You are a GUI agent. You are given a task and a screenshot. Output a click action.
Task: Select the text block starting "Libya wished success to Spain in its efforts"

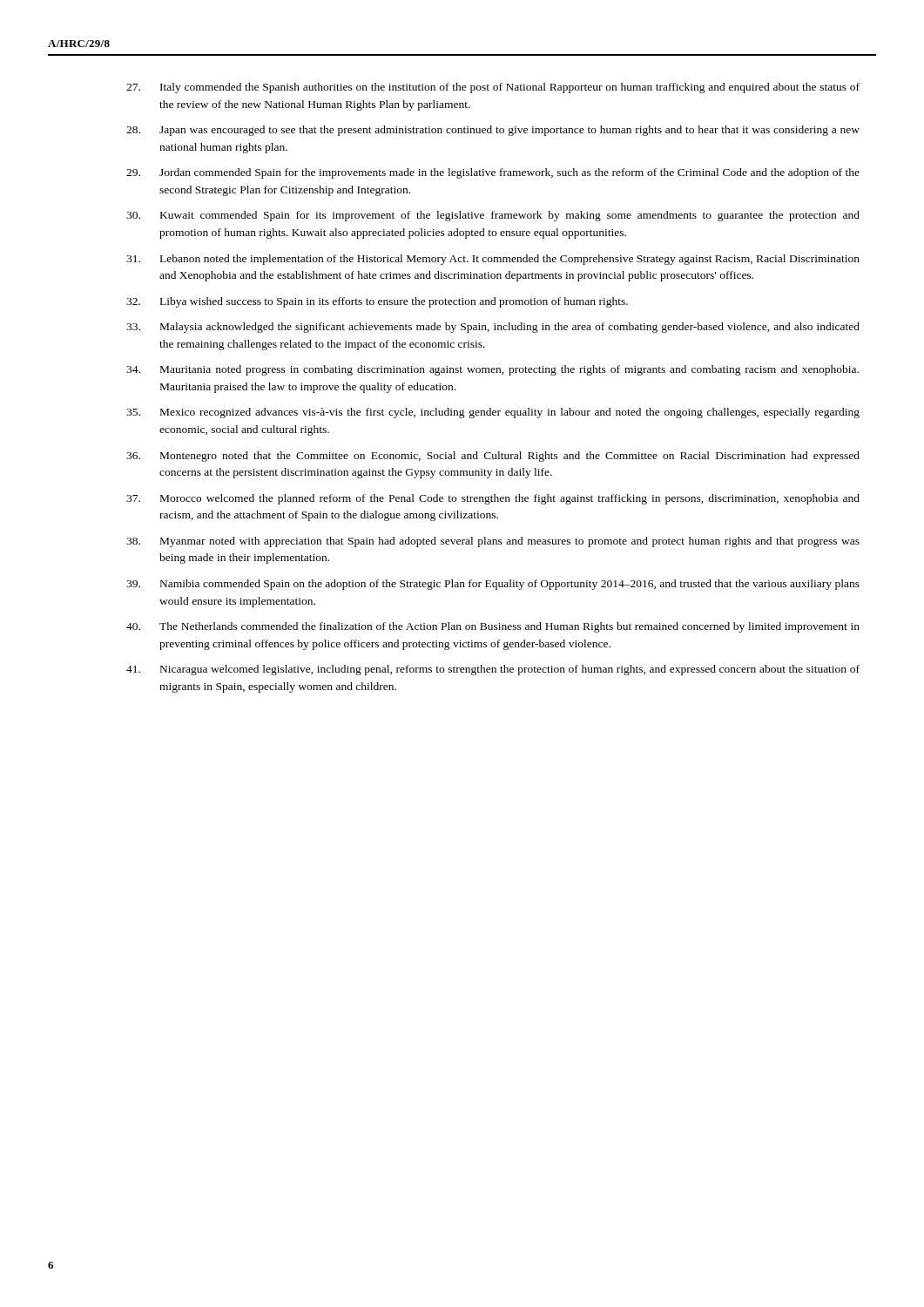point(493,301)
